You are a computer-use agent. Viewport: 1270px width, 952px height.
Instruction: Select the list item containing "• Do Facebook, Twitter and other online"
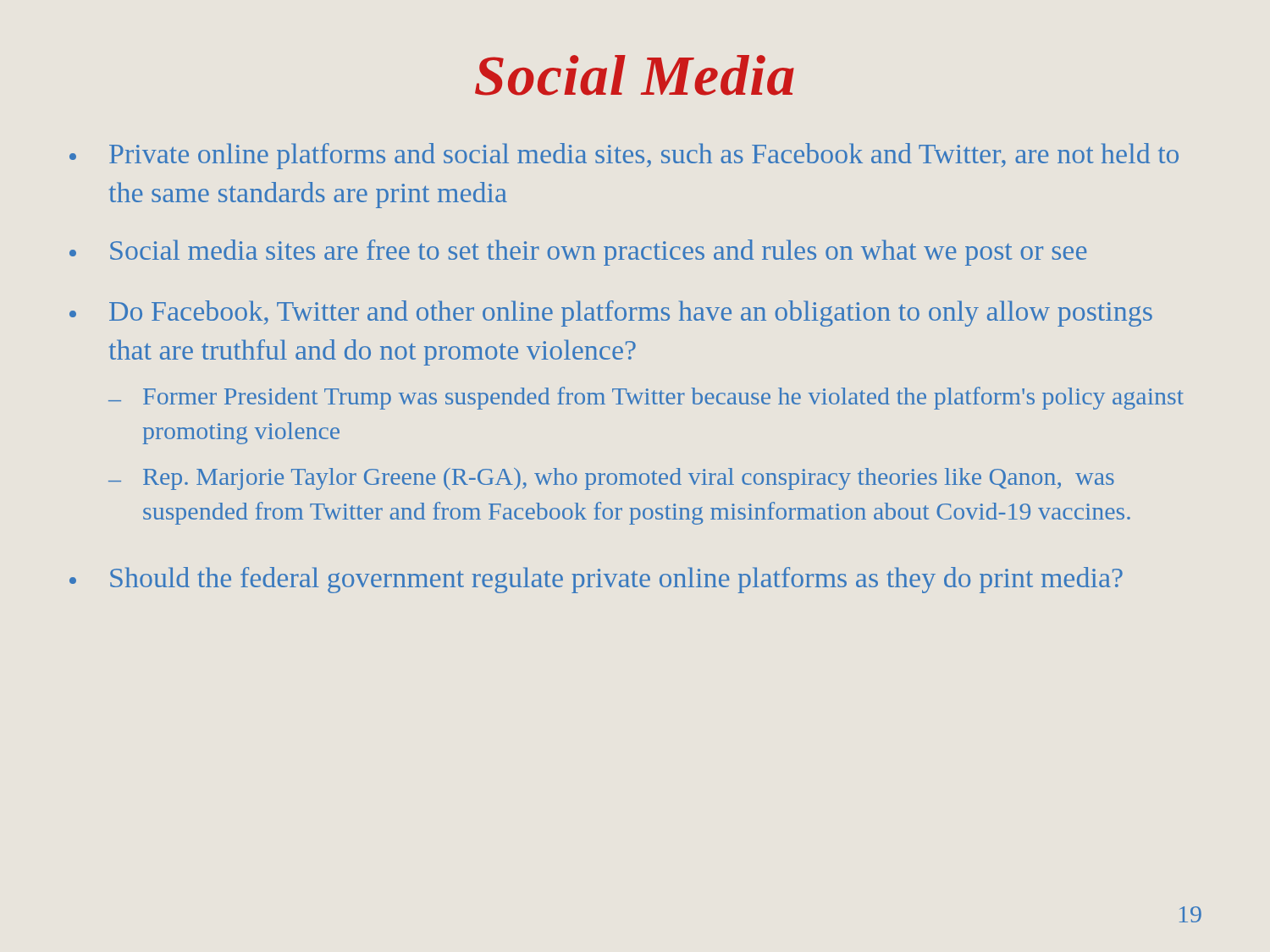pyautogui.click(x=635, y=416)
